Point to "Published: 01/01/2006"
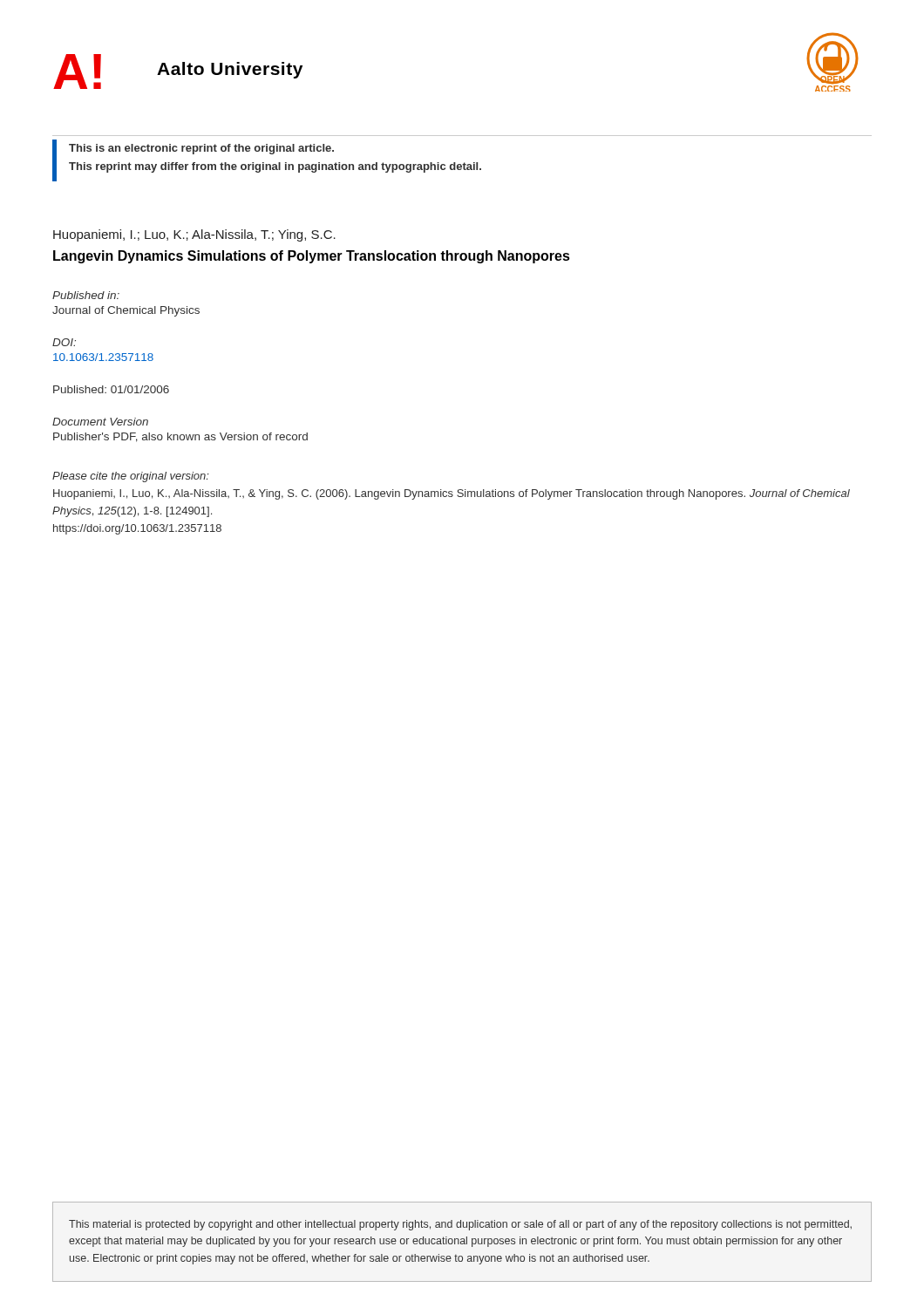The image size is (924, 1308). point(111,389)
